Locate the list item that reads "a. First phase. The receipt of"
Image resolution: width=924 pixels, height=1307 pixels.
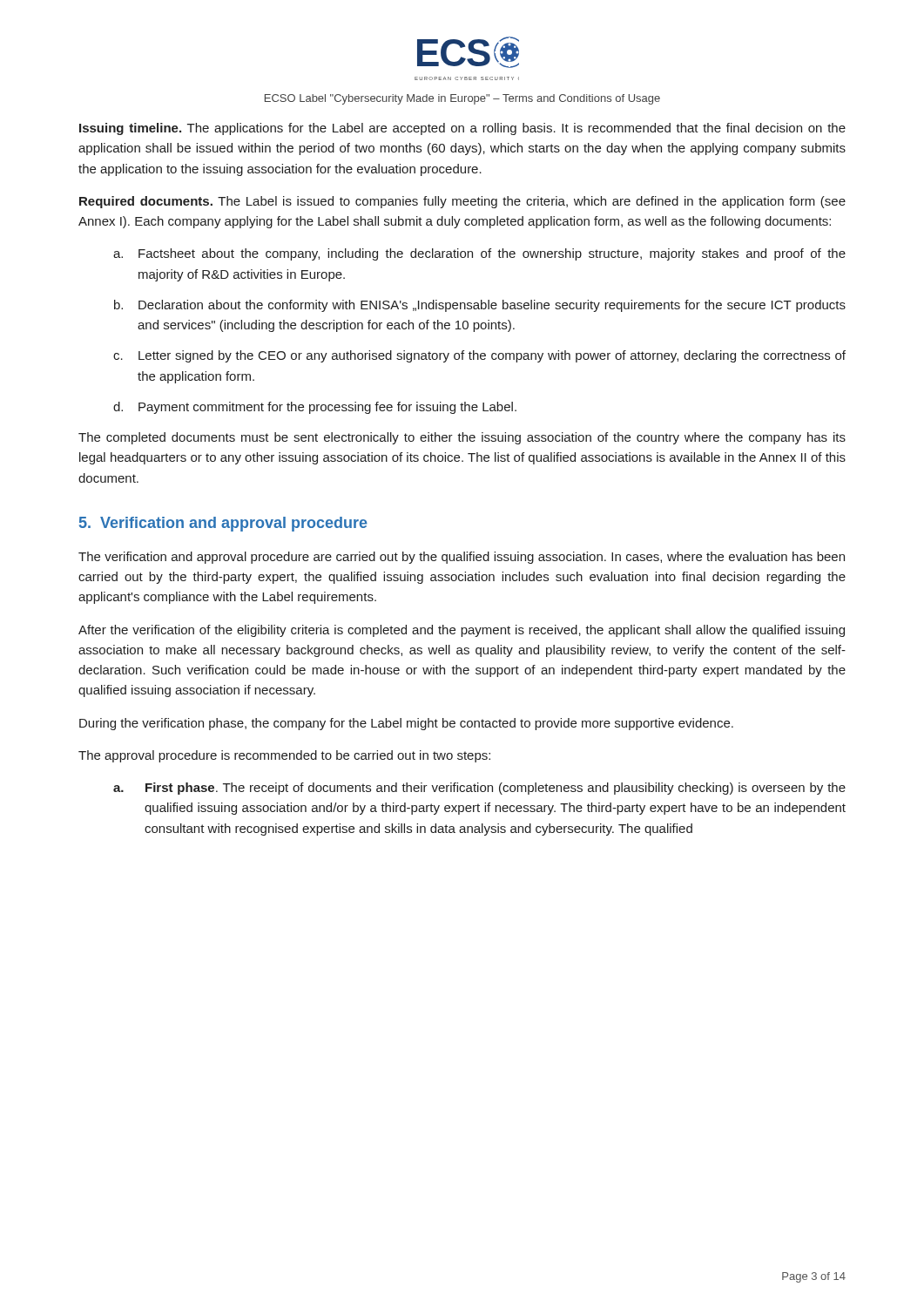(x=479, y=808)
